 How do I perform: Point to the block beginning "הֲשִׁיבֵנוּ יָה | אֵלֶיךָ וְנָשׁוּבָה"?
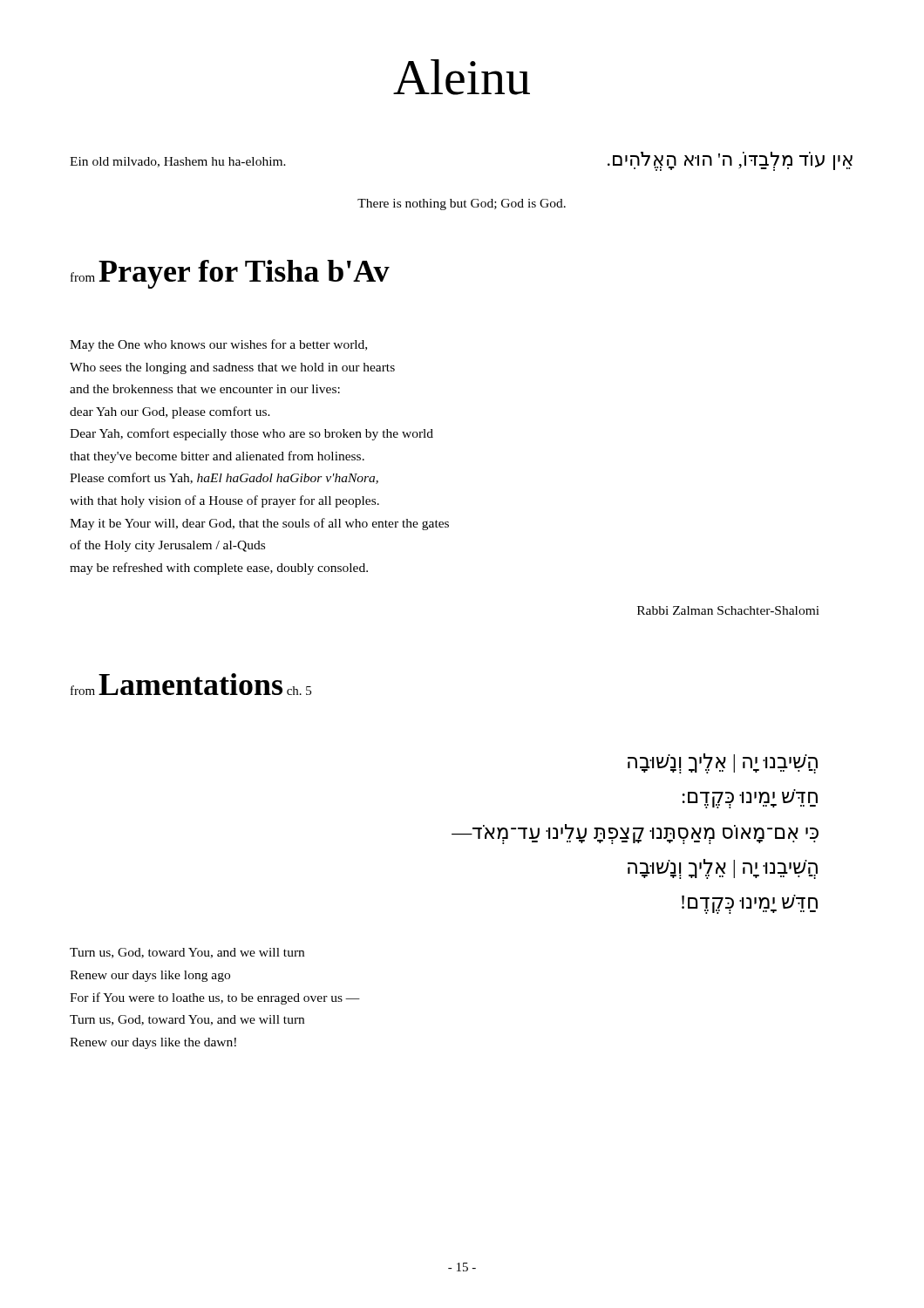click(445, 833)
